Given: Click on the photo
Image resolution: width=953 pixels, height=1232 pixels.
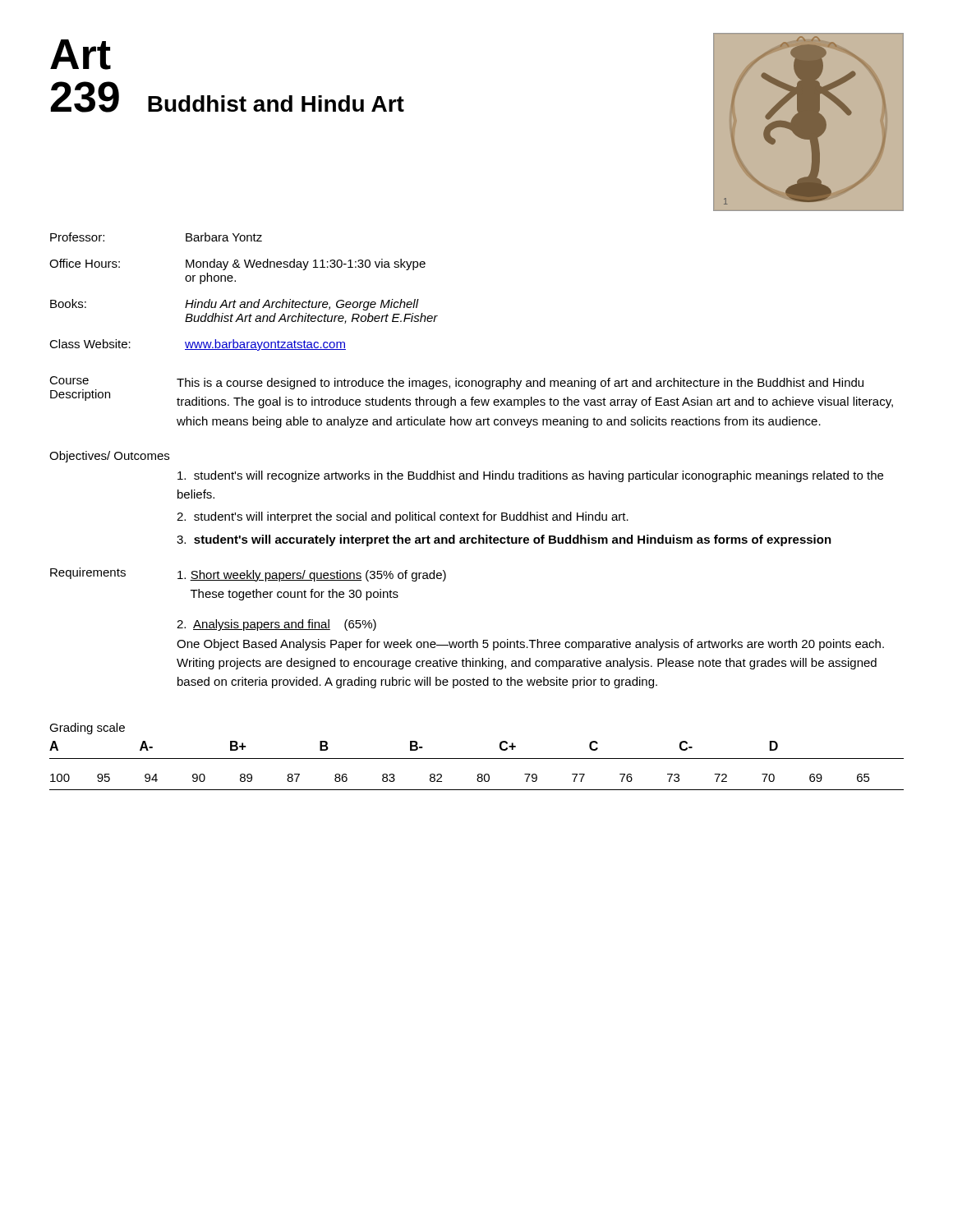Looking at the screenshot, I should (x=808, y=122).
